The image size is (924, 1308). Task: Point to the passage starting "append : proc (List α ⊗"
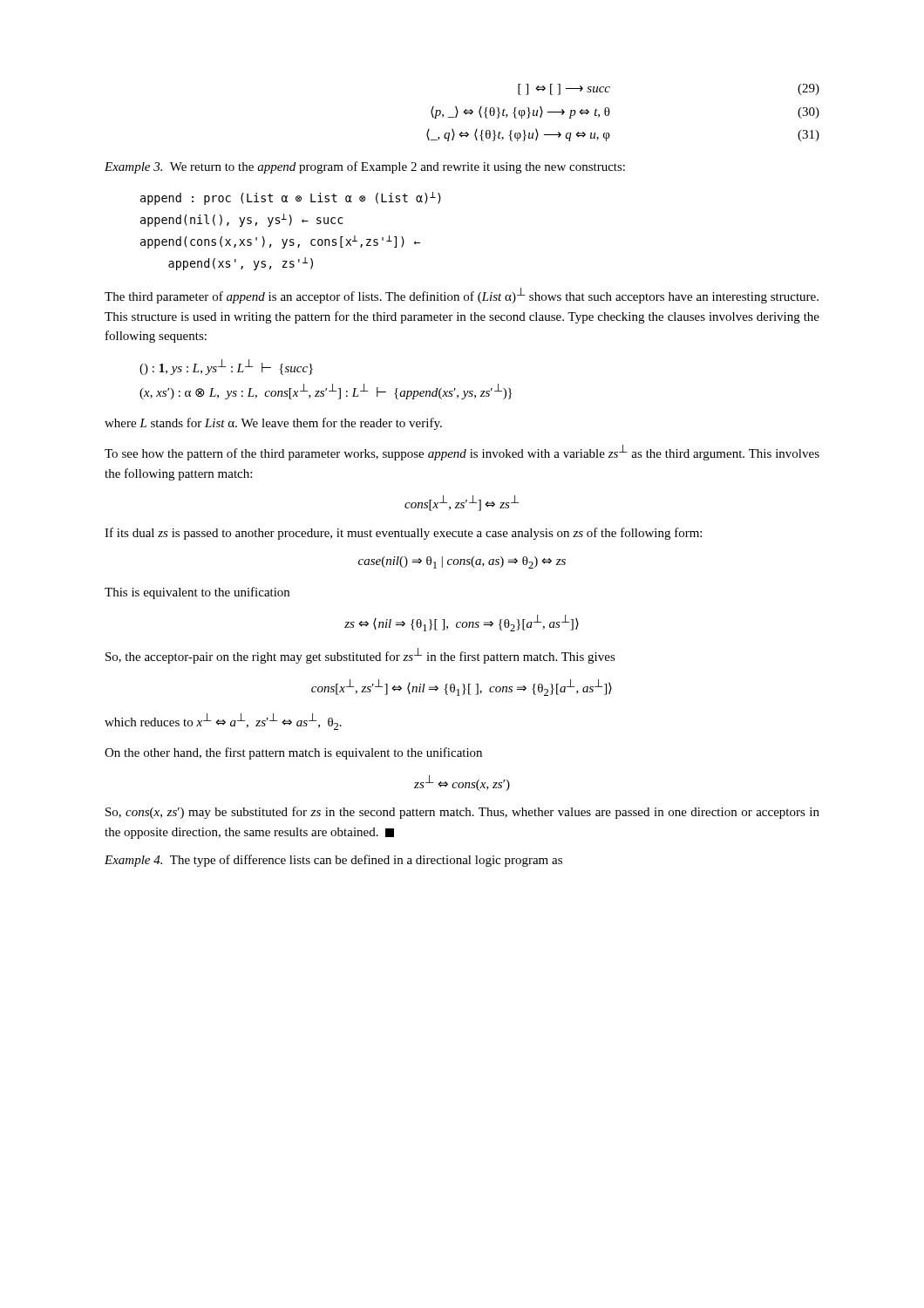pyautogui.click(x=291, y=229)
